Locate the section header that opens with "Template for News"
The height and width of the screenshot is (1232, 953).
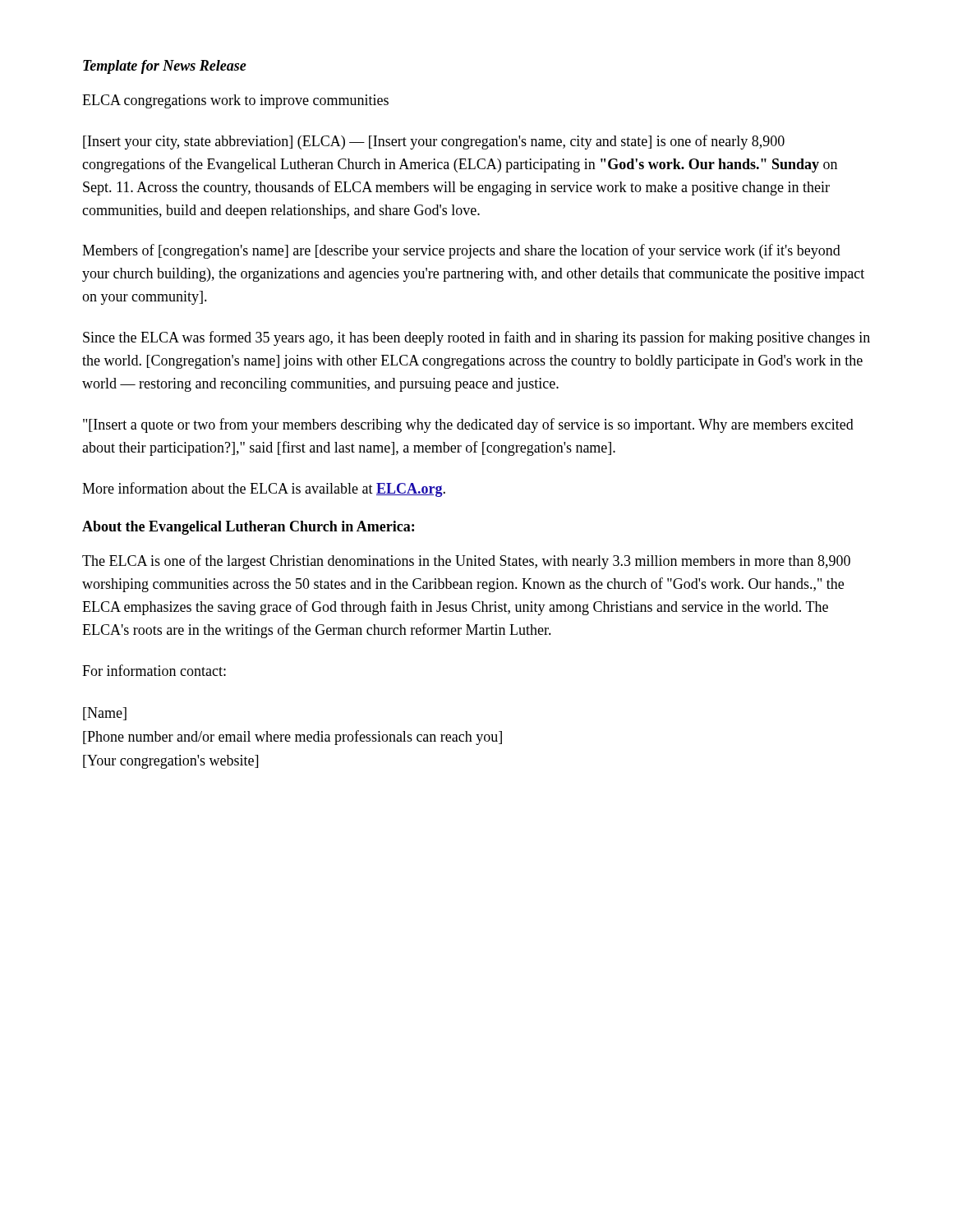tap(164, 66)
